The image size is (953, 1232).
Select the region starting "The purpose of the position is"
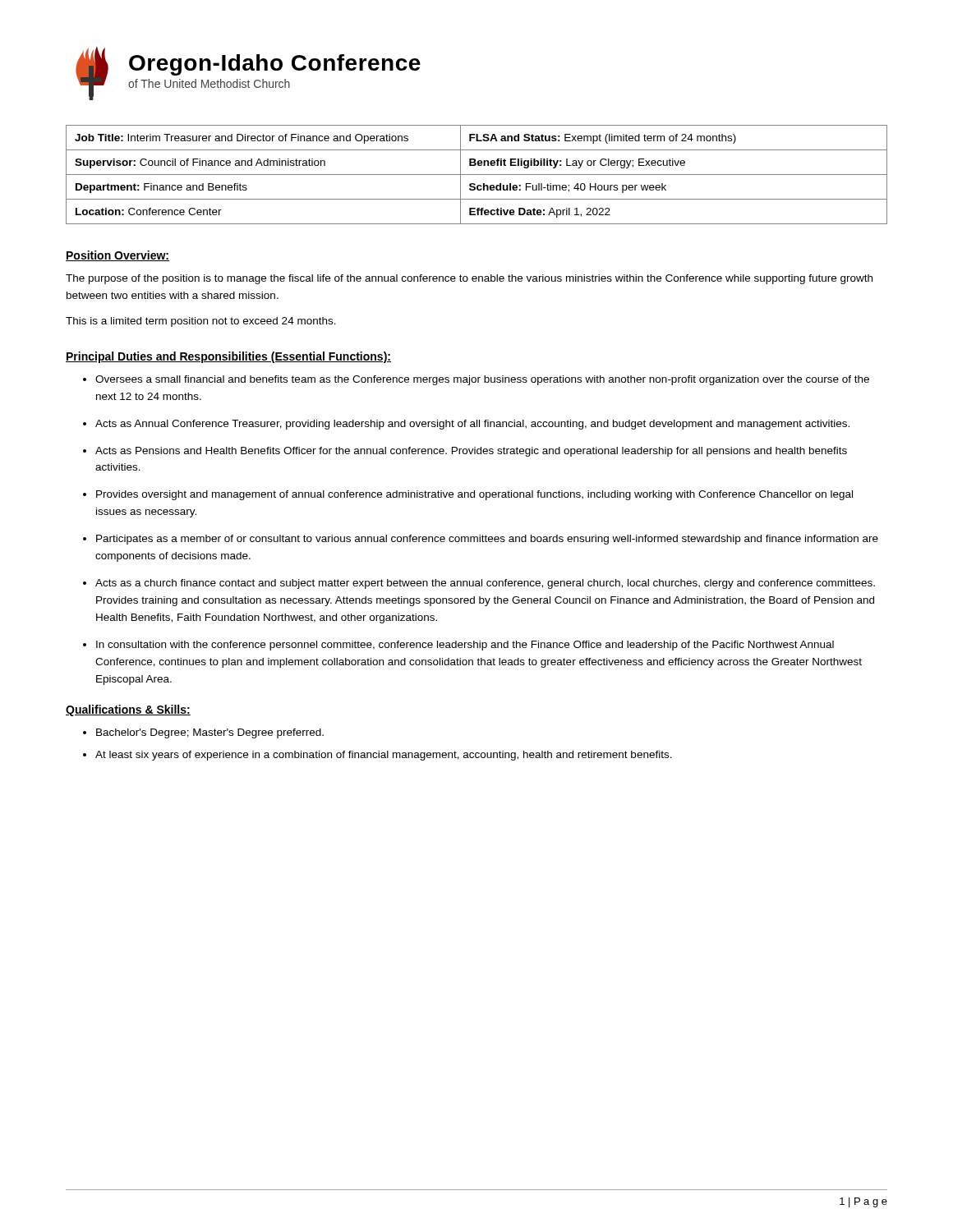[x=470, y=287]
